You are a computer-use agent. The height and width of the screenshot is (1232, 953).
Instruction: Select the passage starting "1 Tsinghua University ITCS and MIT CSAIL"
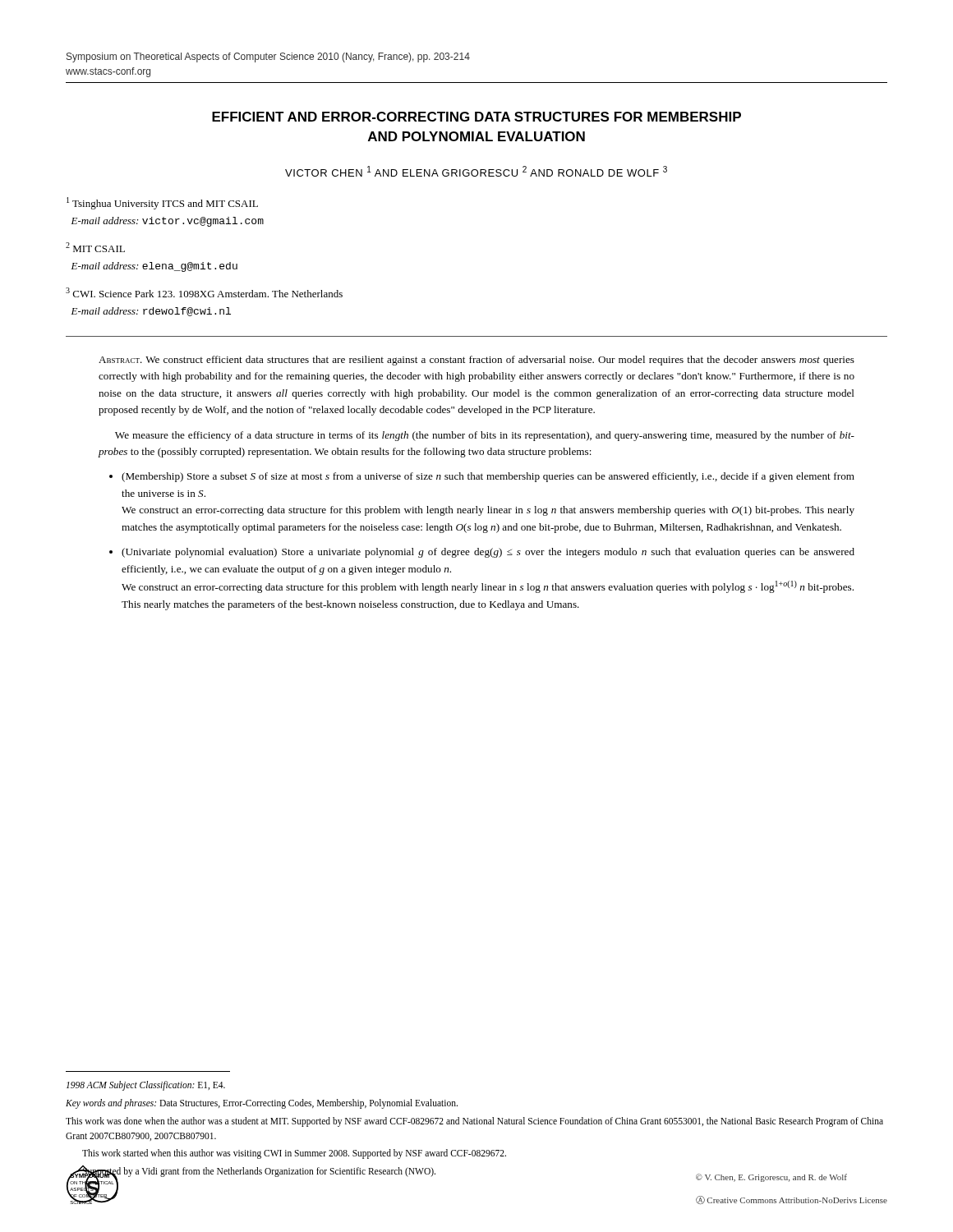pyautogui.click(x=165, y=211)
